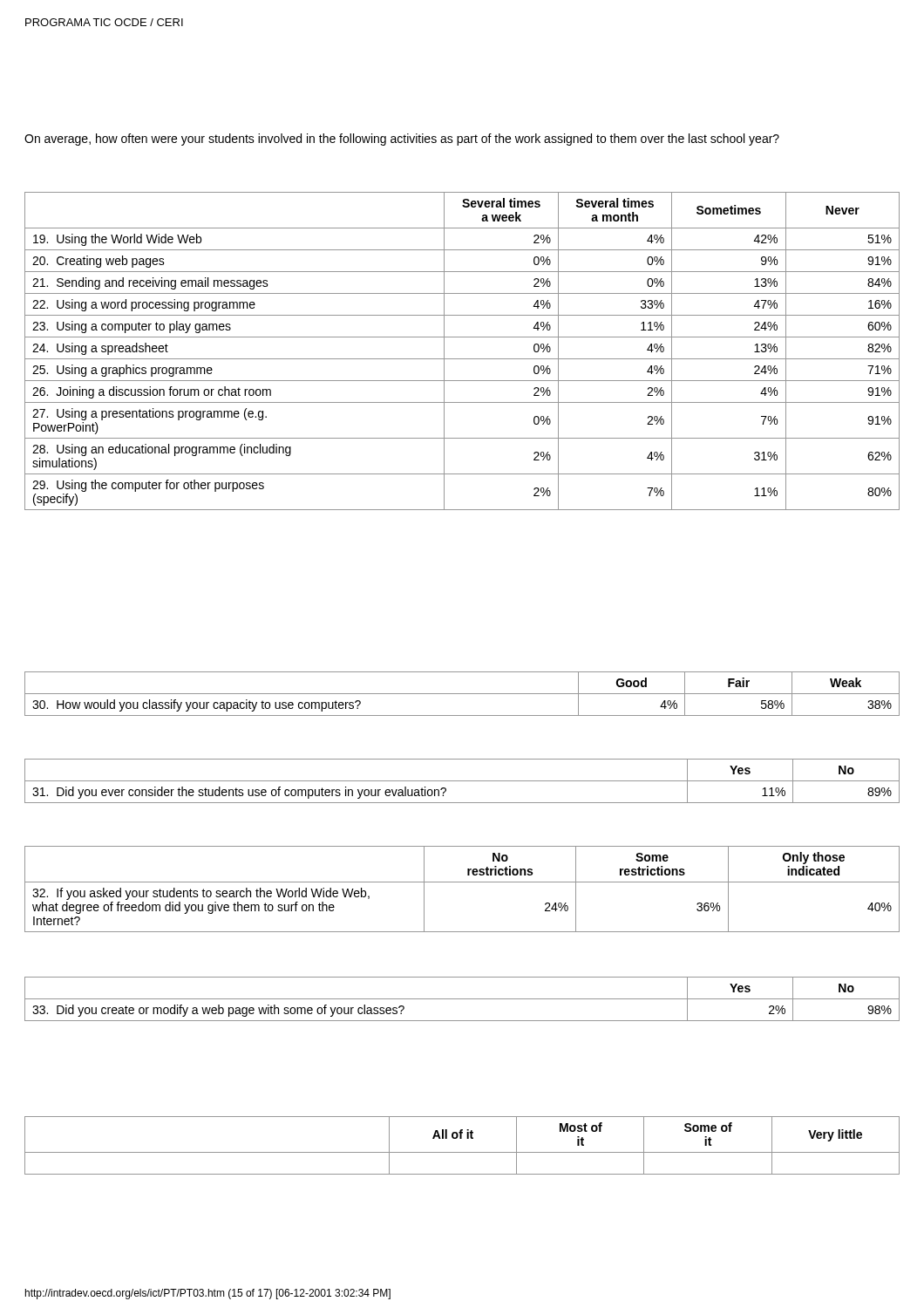The height and width of the screenshot is (1308, 924).
Task: Click on the table containing "31. Did you ever"
Action: 462,781
